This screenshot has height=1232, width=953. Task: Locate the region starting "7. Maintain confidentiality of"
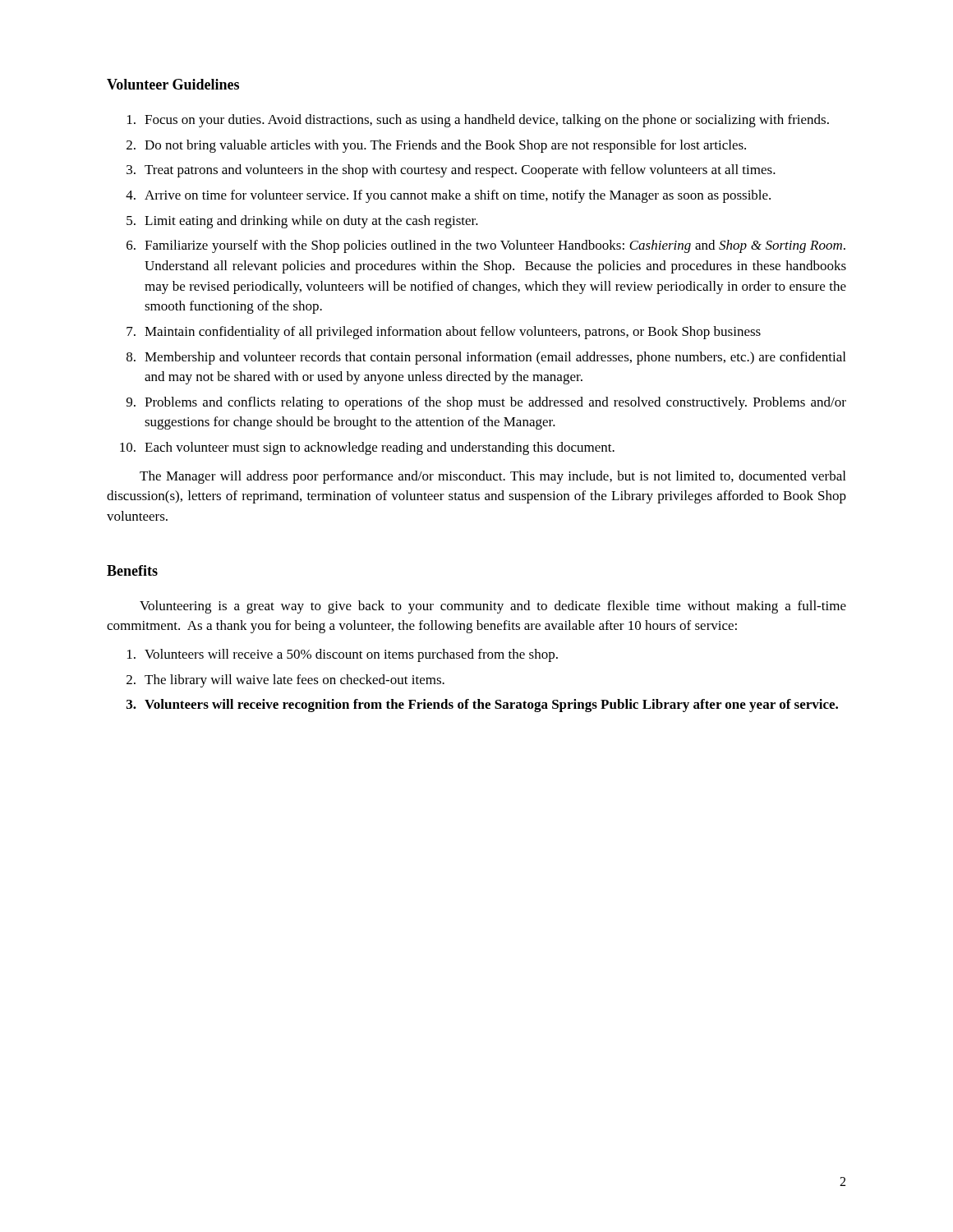(x=476, y=332)
